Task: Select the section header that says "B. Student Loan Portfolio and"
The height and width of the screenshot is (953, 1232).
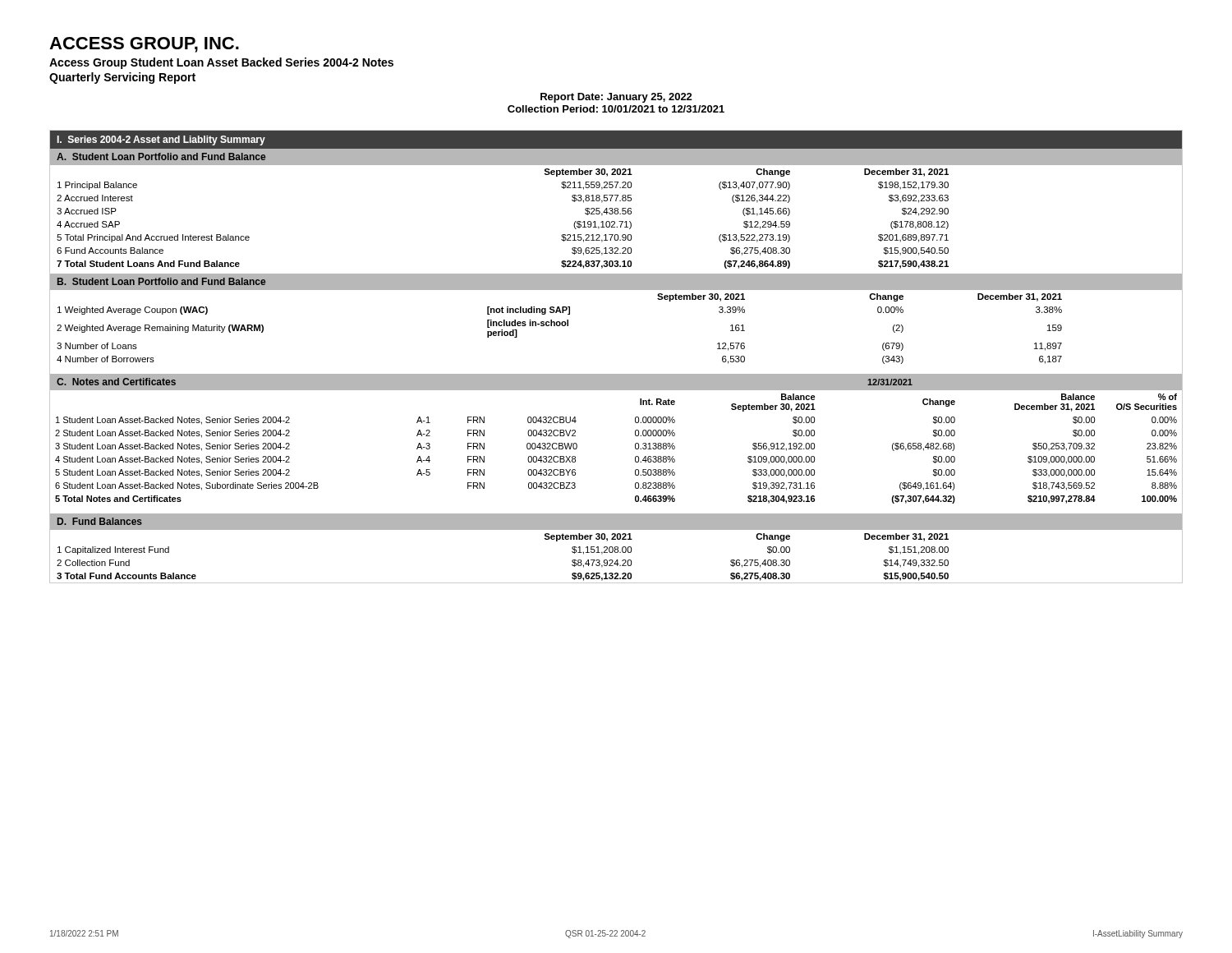Action: pos(161,282)
